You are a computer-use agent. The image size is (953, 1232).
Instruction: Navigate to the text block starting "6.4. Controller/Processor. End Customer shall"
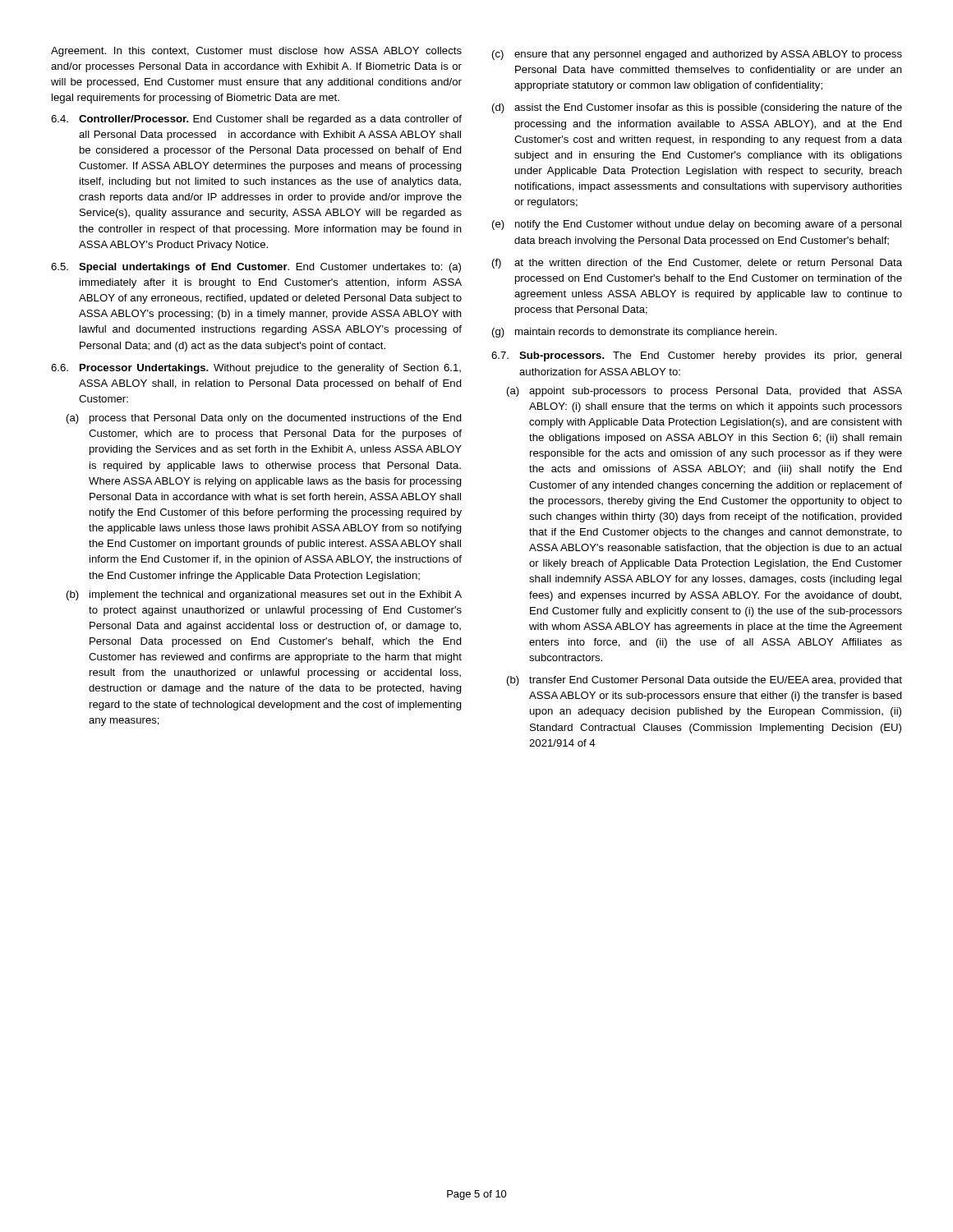[256, 181]
